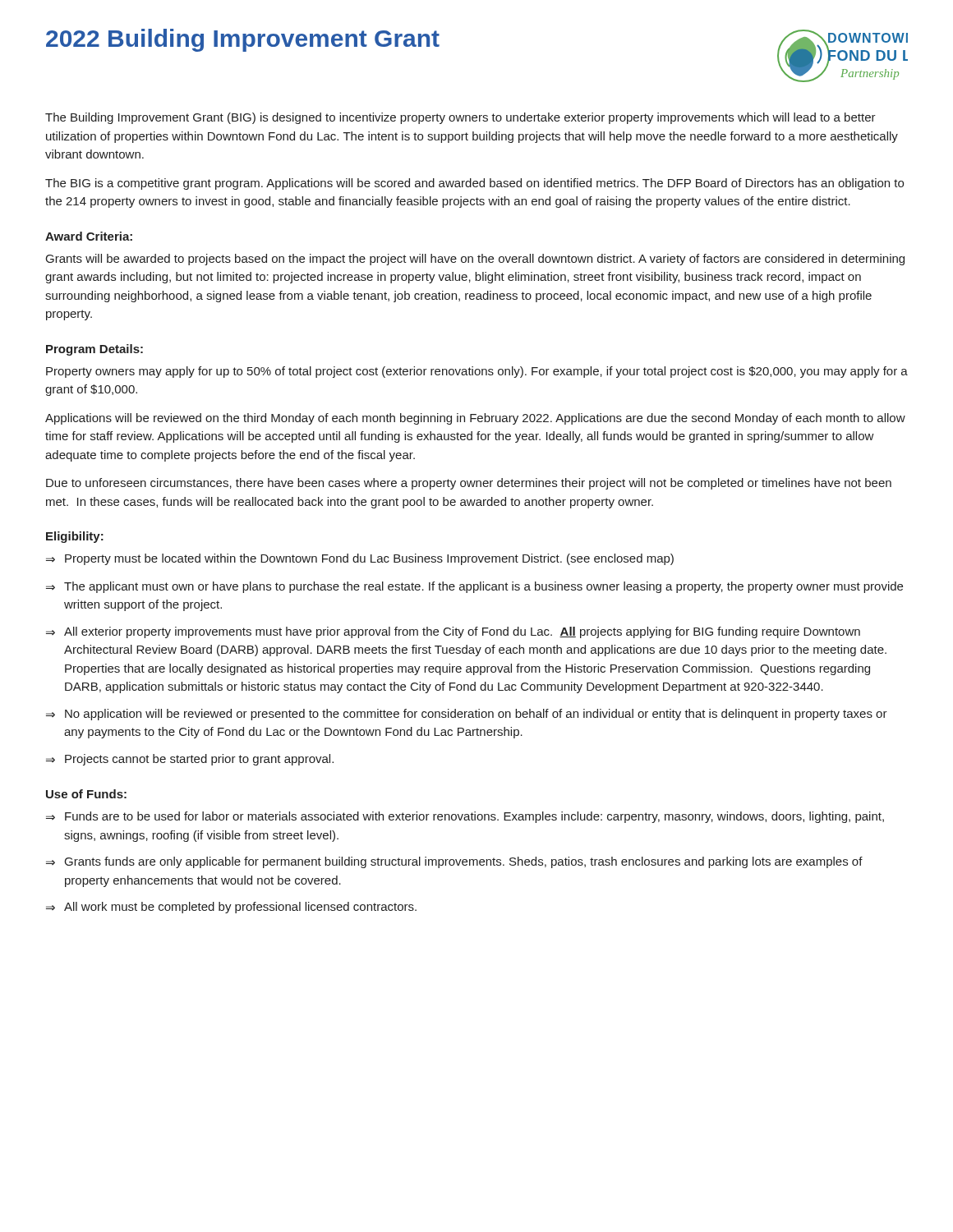Screen dimensions: 1232x953
Task: Select the element starting "⇒ Property must be located"
Action: click(x=476, y=559)
